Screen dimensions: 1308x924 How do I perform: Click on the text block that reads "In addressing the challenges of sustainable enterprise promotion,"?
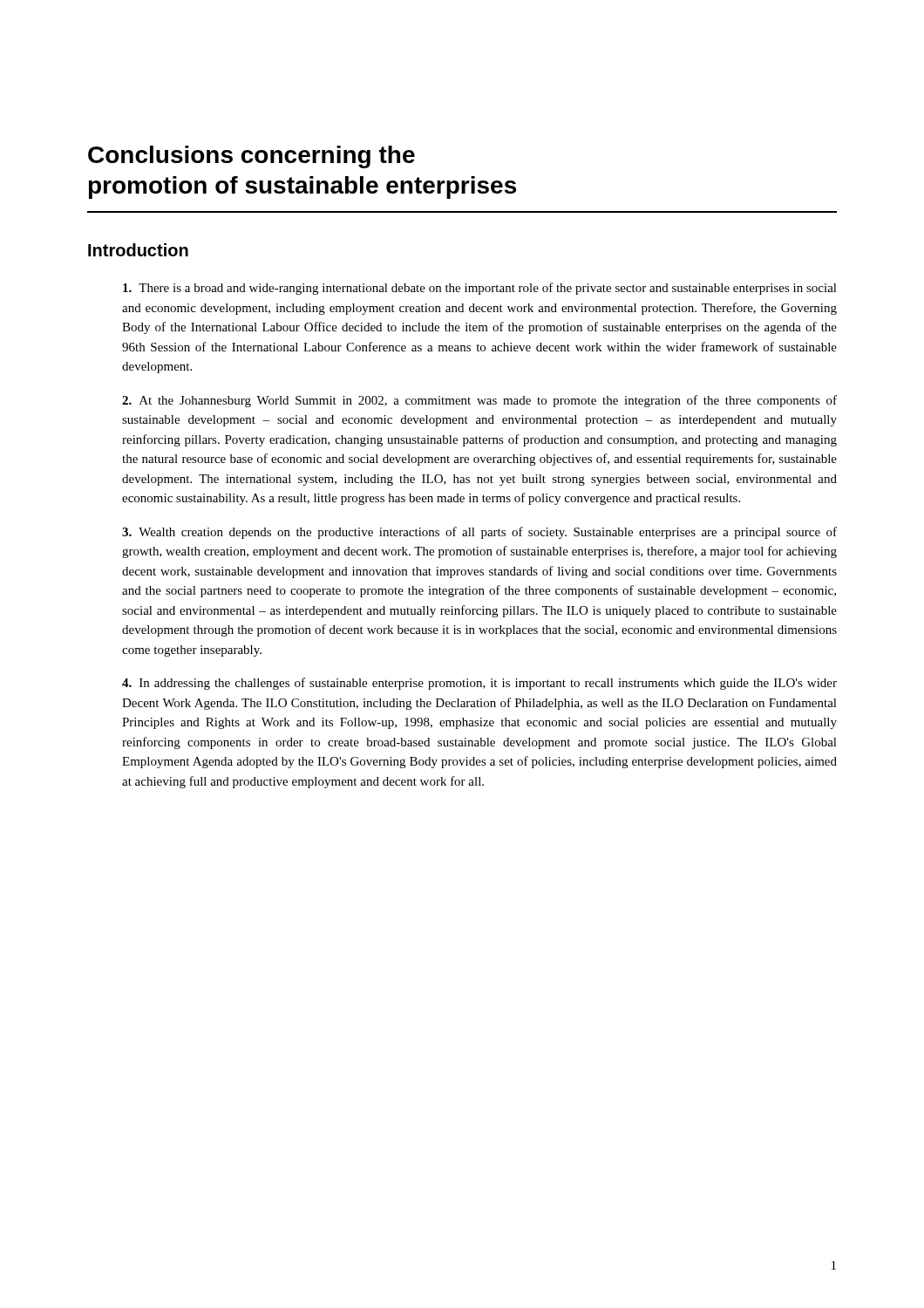[x=479, y=732]
